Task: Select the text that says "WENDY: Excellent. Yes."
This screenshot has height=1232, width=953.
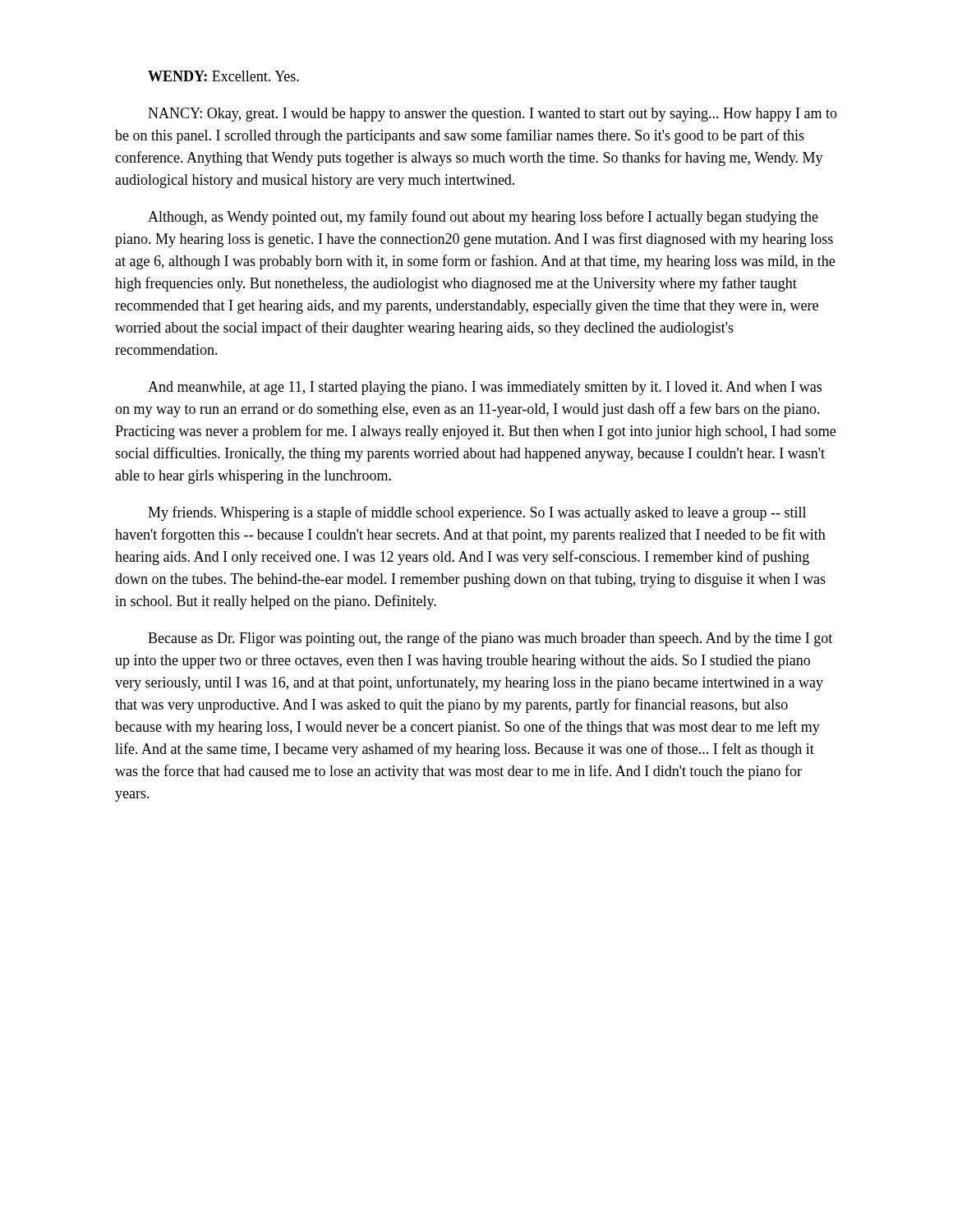Action: [x=224, y=76]
